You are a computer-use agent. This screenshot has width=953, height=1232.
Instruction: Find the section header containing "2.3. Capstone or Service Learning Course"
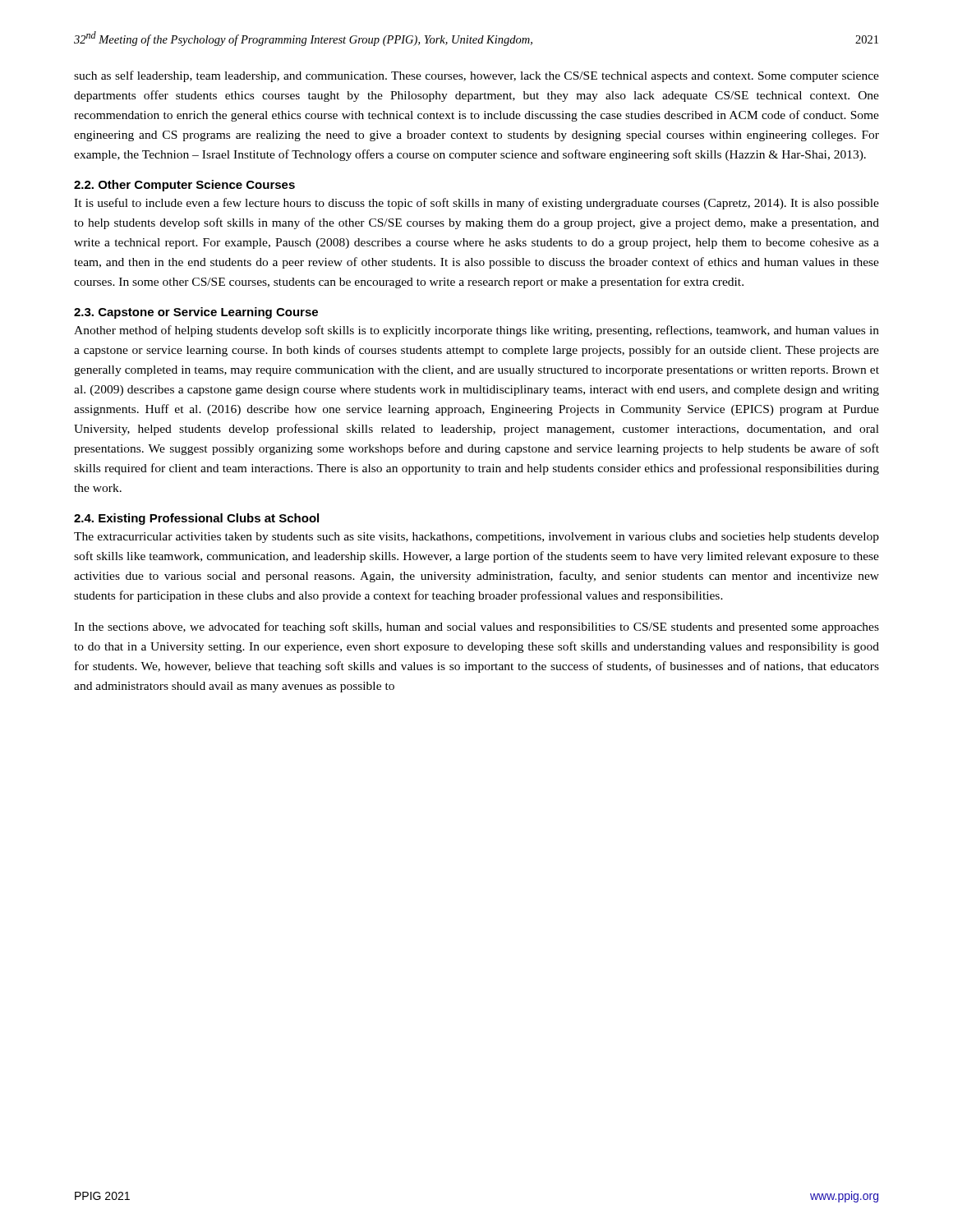tap(196, 312)
